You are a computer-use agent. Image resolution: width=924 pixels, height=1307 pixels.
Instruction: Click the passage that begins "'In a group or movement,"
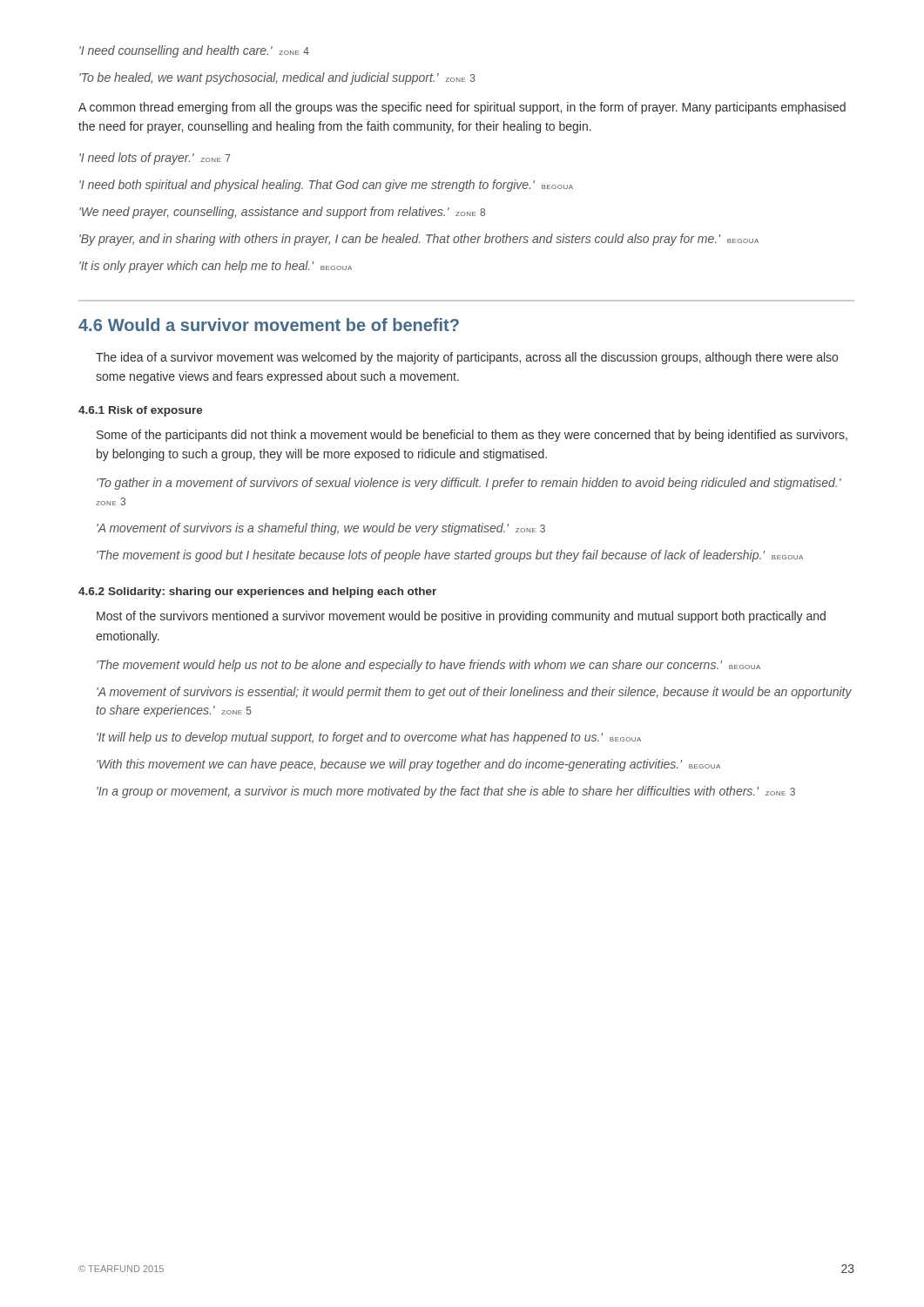446,791
